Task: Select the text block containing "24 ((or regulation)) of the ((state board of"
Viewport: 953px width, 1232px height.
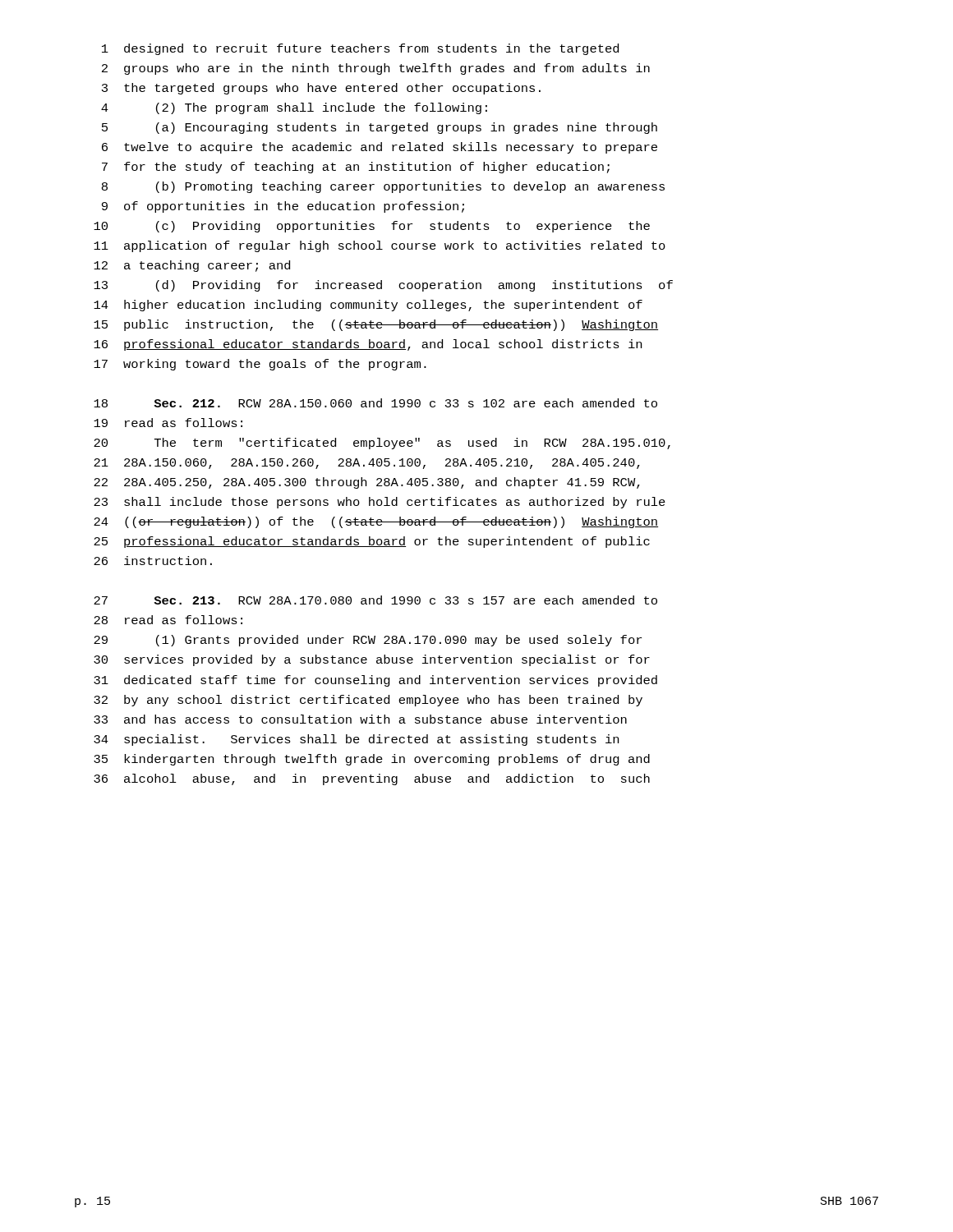Action: point(476,523)
